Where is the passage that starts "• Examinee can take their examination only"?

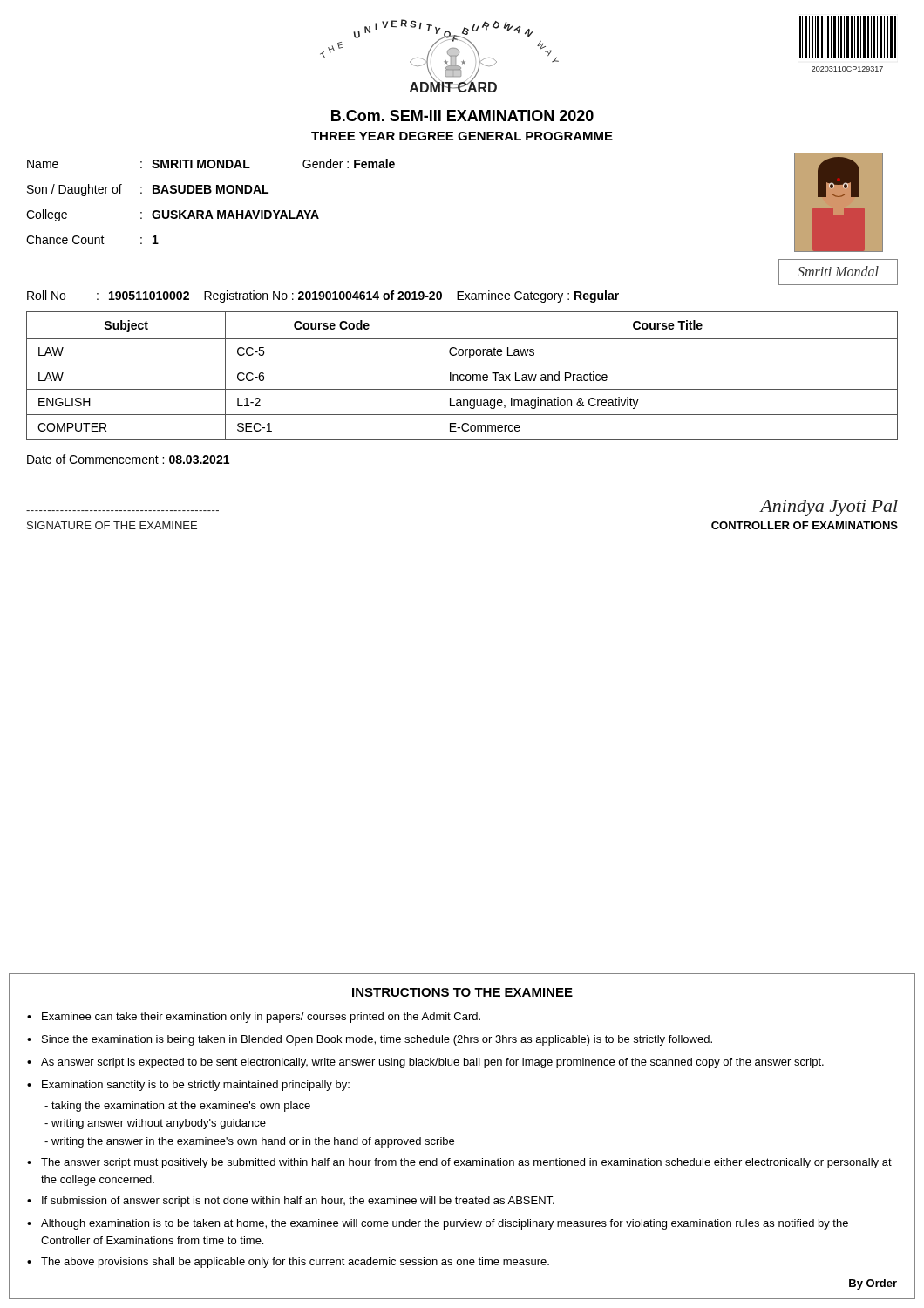click(254, 1017)
